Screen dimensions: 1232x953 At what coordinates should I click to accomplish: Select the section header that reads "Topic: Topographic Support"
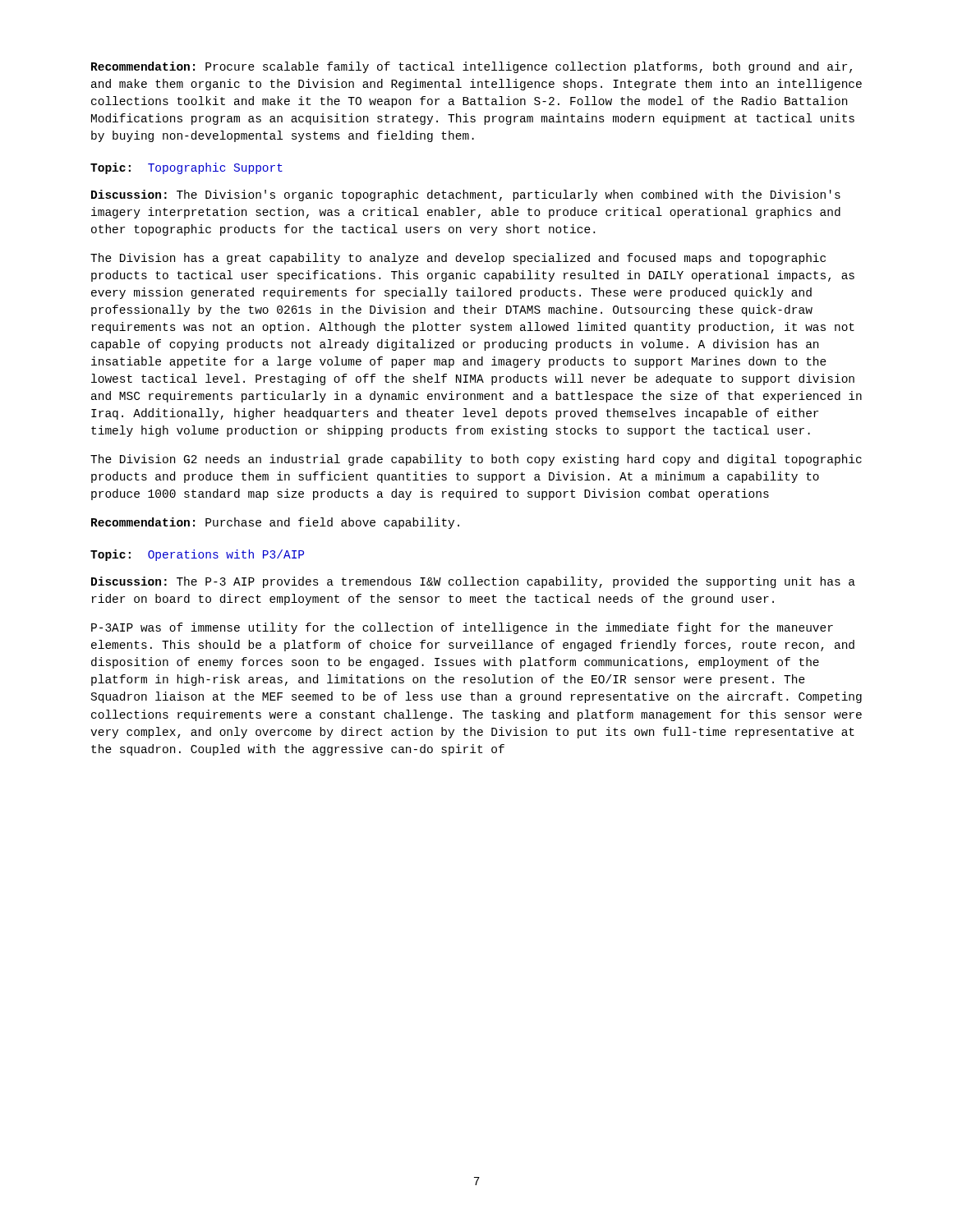click(187, 168)
